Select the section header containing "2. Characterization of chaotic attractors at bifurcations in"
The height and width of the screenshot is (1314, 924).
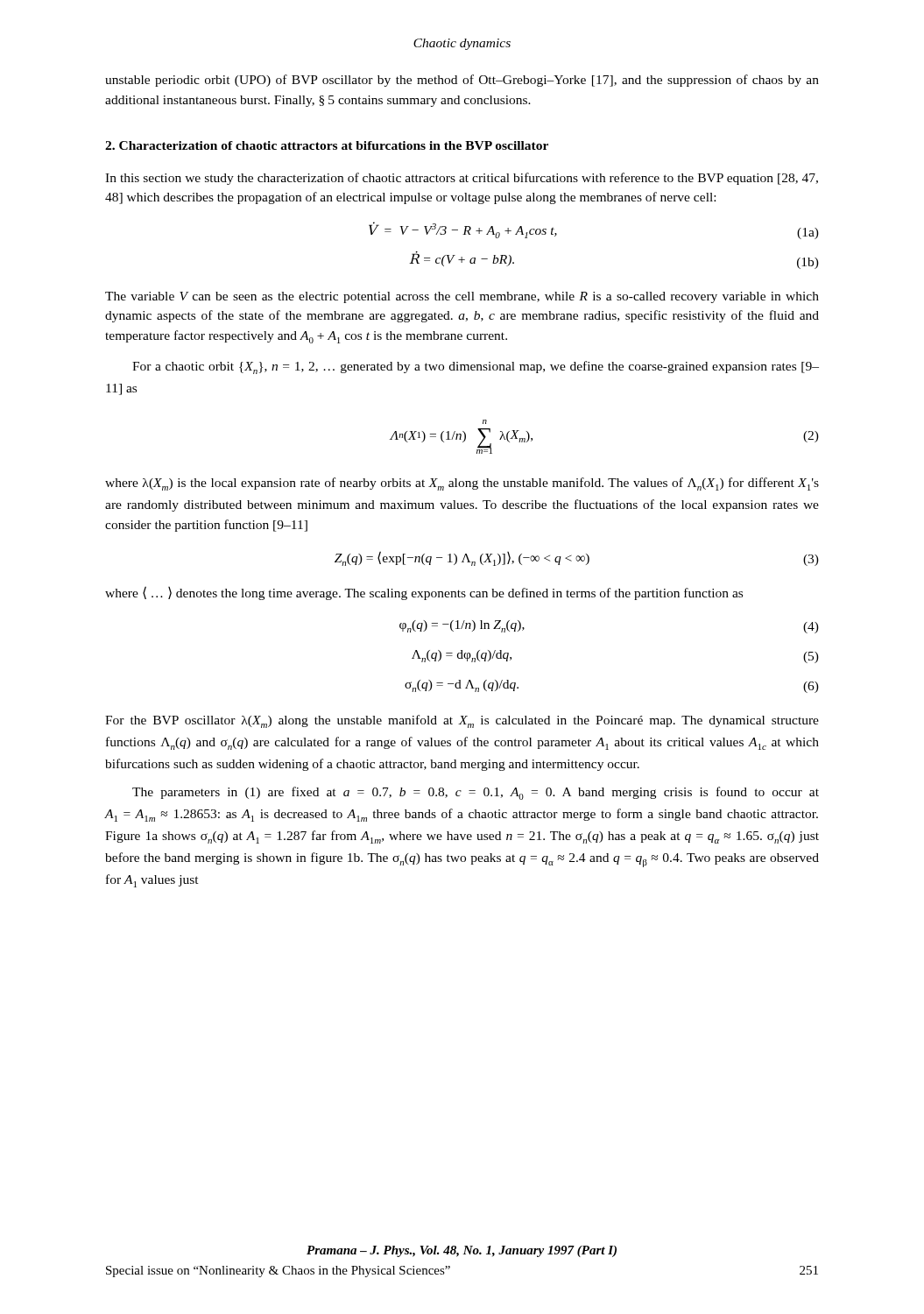pos(327,145)
